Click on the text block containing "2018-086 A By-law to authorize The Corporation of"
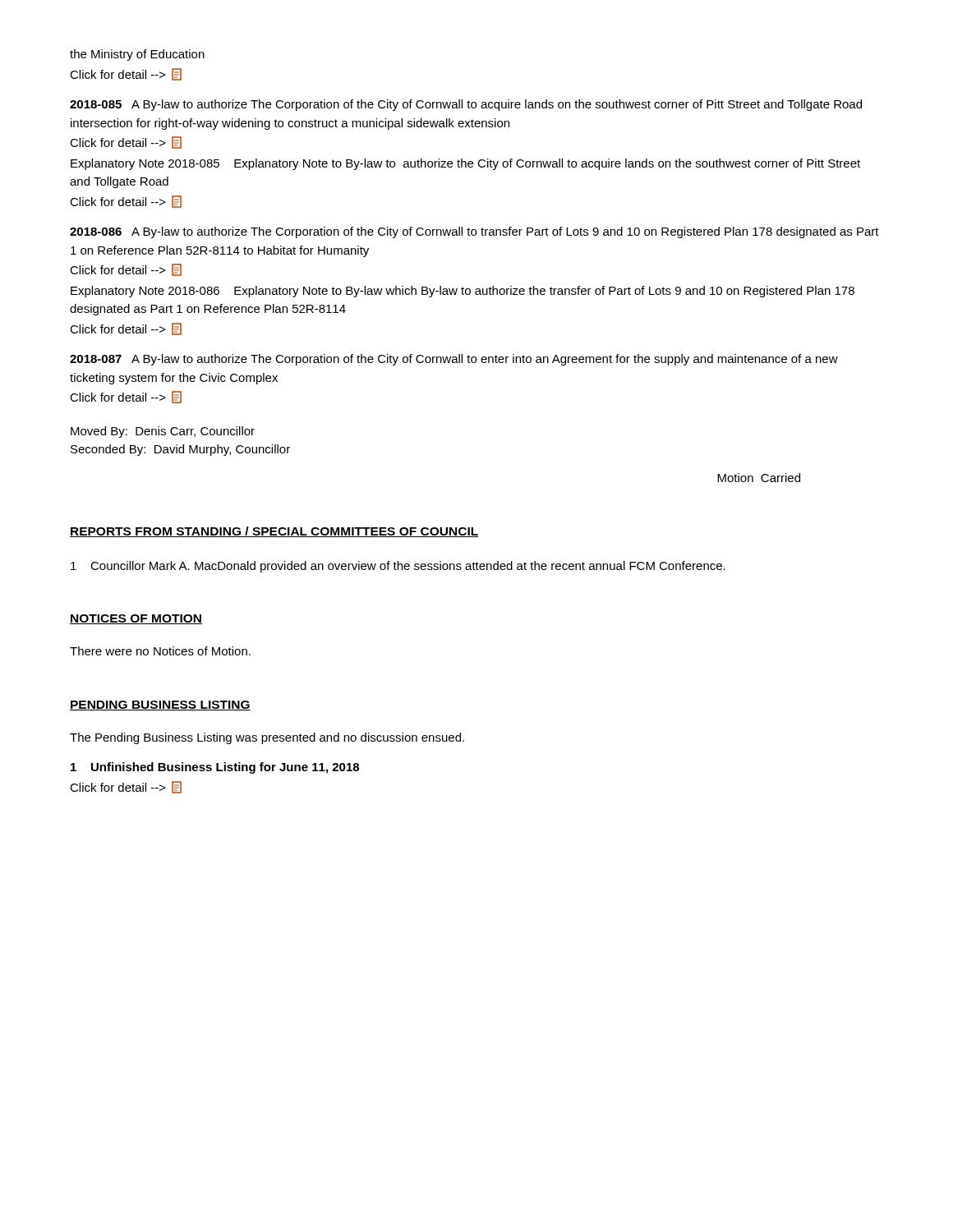This screenshot has width=953, height=1232. (476, 281)
